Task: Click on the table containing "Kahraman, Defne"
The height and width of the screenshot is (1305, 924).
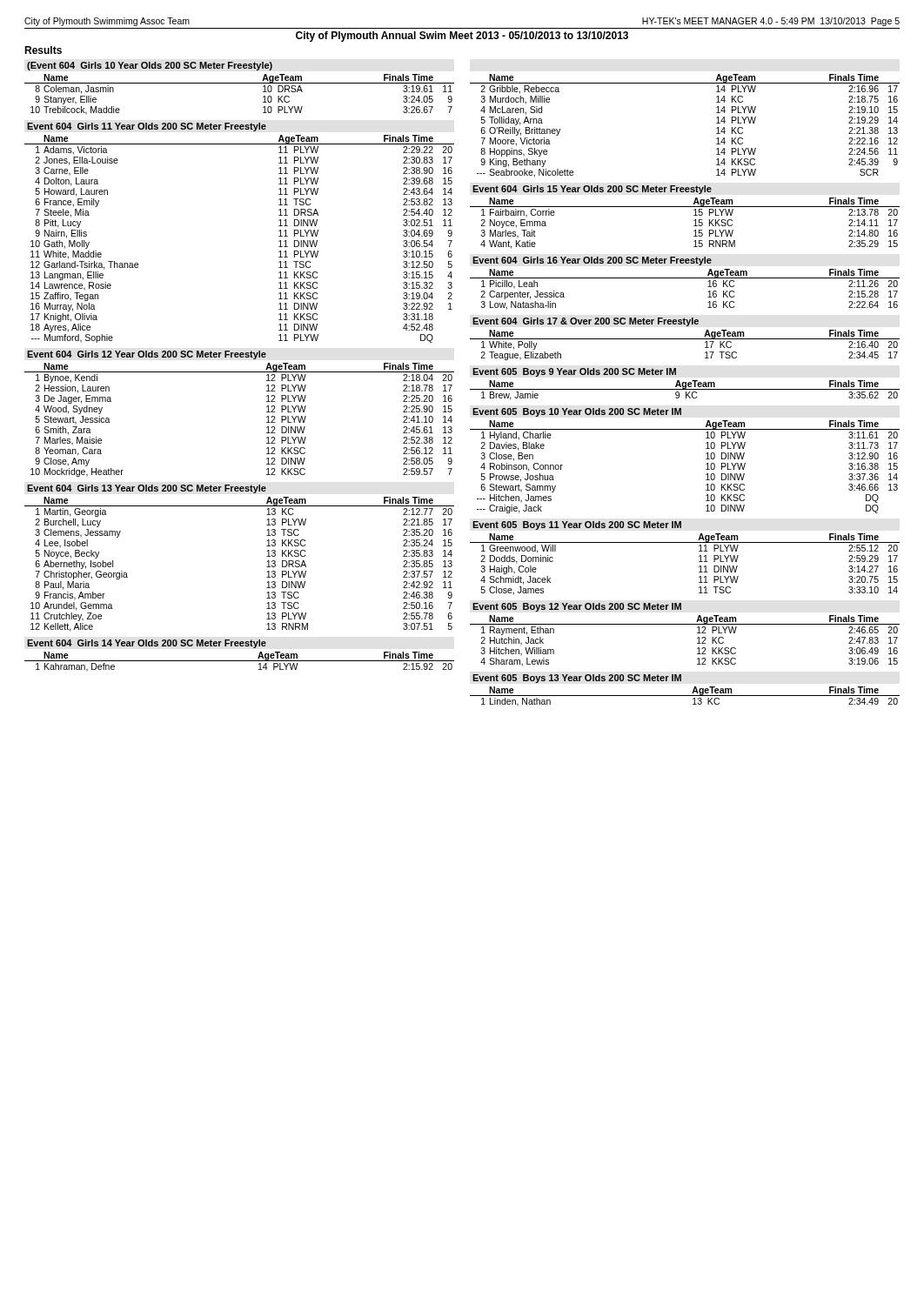Action: point(239,654)
